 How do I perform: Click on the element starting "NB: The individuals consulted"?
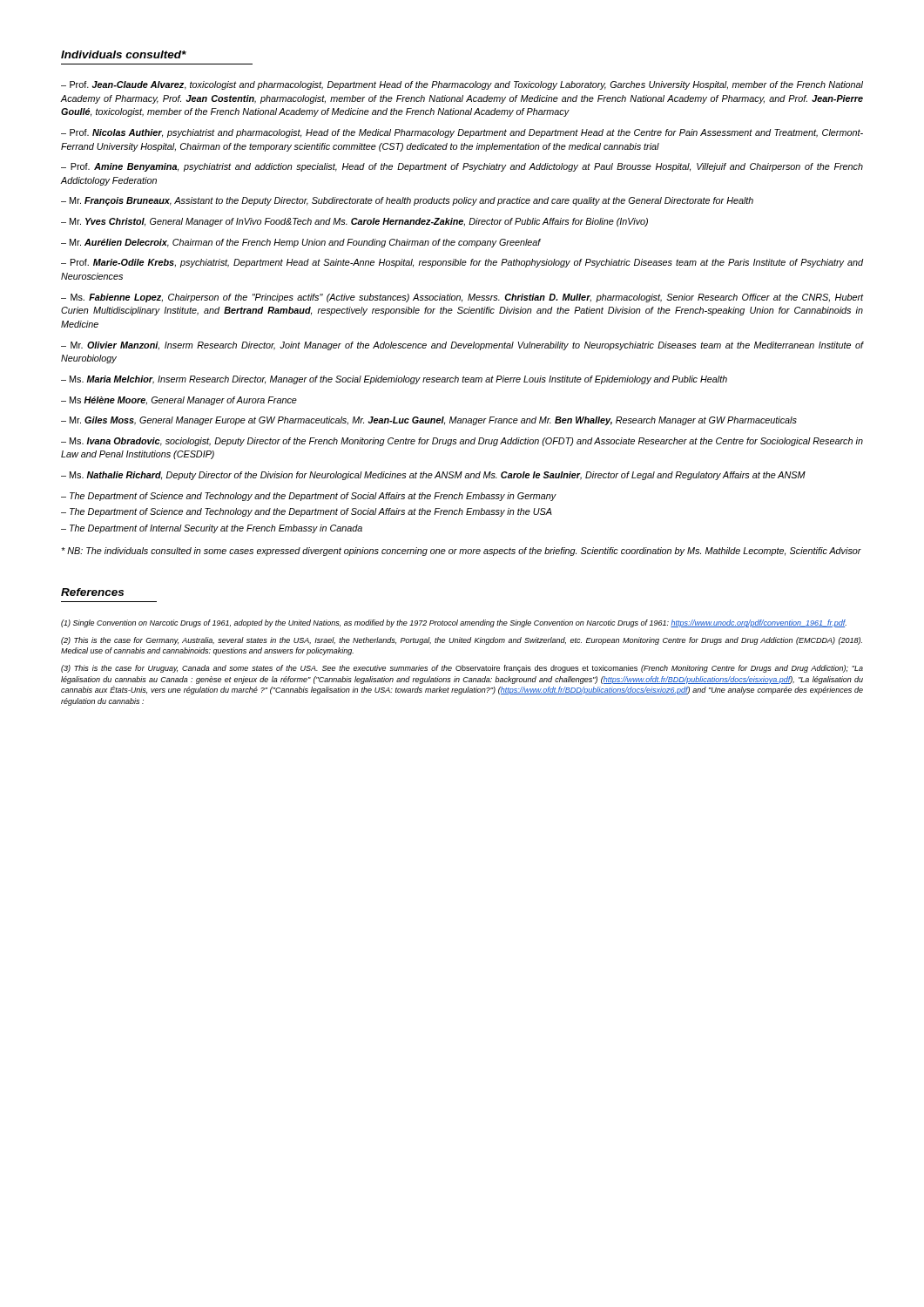(x=461, y=550)
